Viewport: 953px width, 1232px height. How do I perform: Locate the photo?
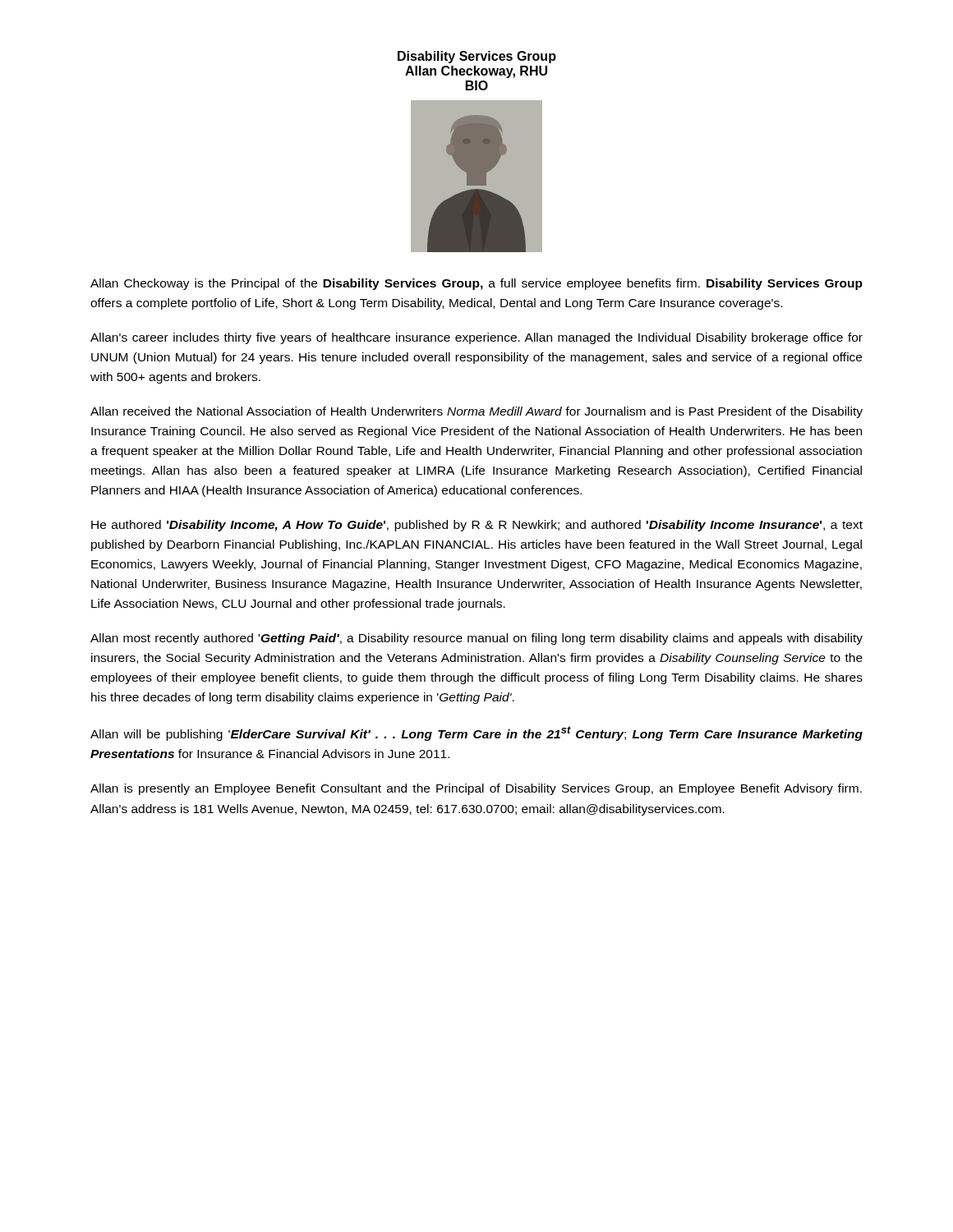[x=476, y=178]
